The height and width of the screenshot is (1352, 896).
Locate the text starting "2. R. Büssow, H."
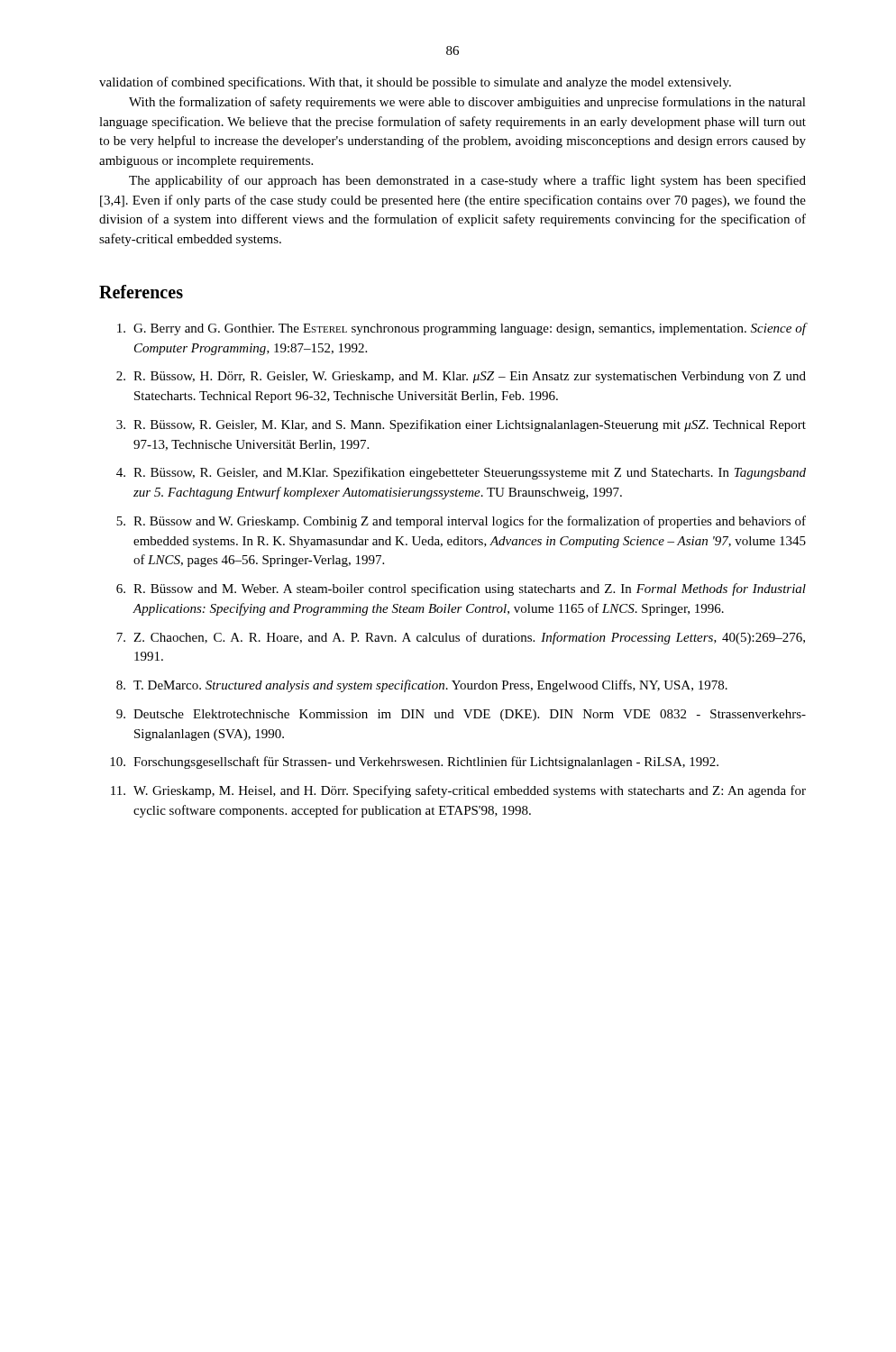[x=453, y=387]
